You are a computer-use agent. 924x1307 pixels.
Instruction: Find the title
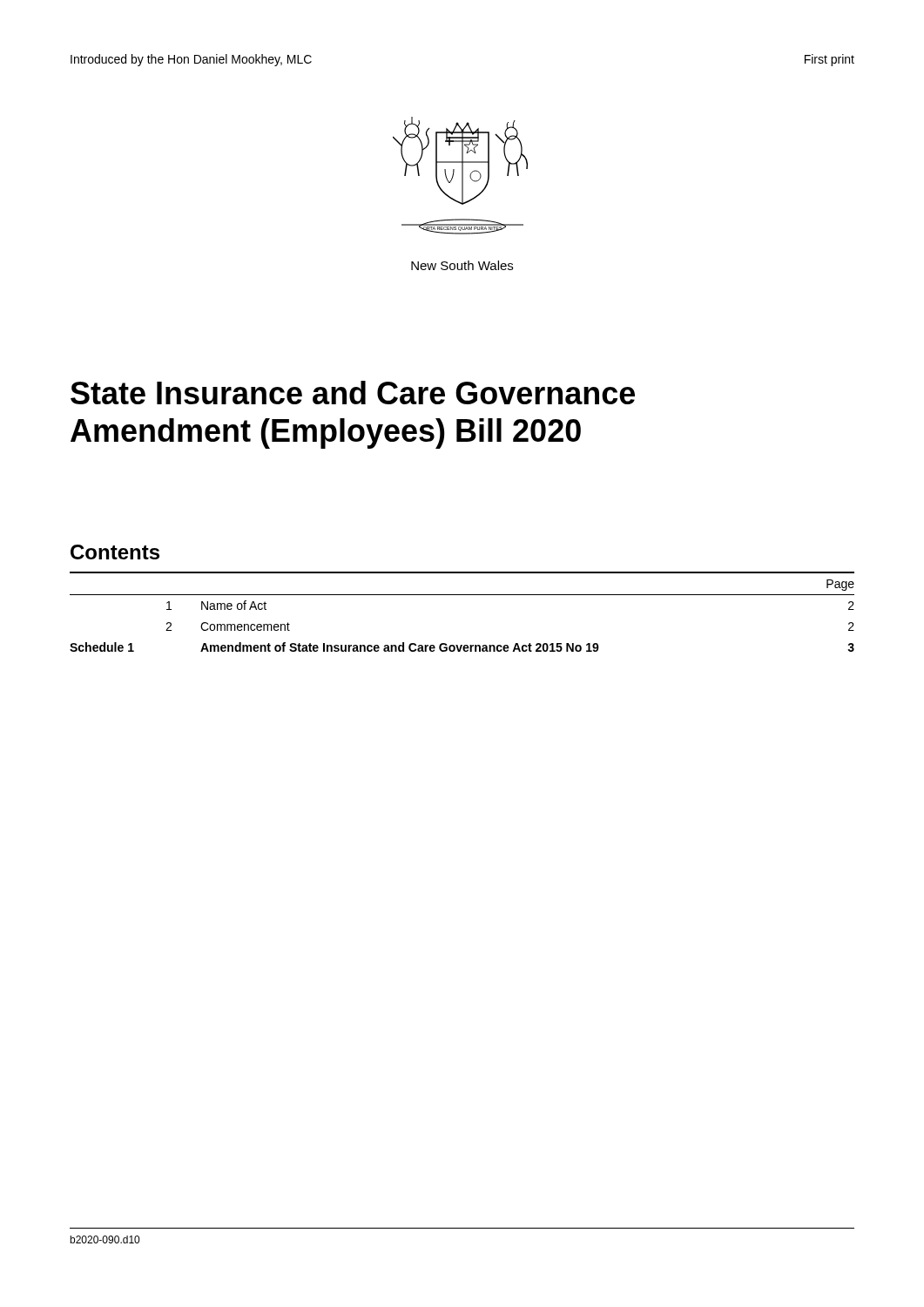[x=462, y=412]
